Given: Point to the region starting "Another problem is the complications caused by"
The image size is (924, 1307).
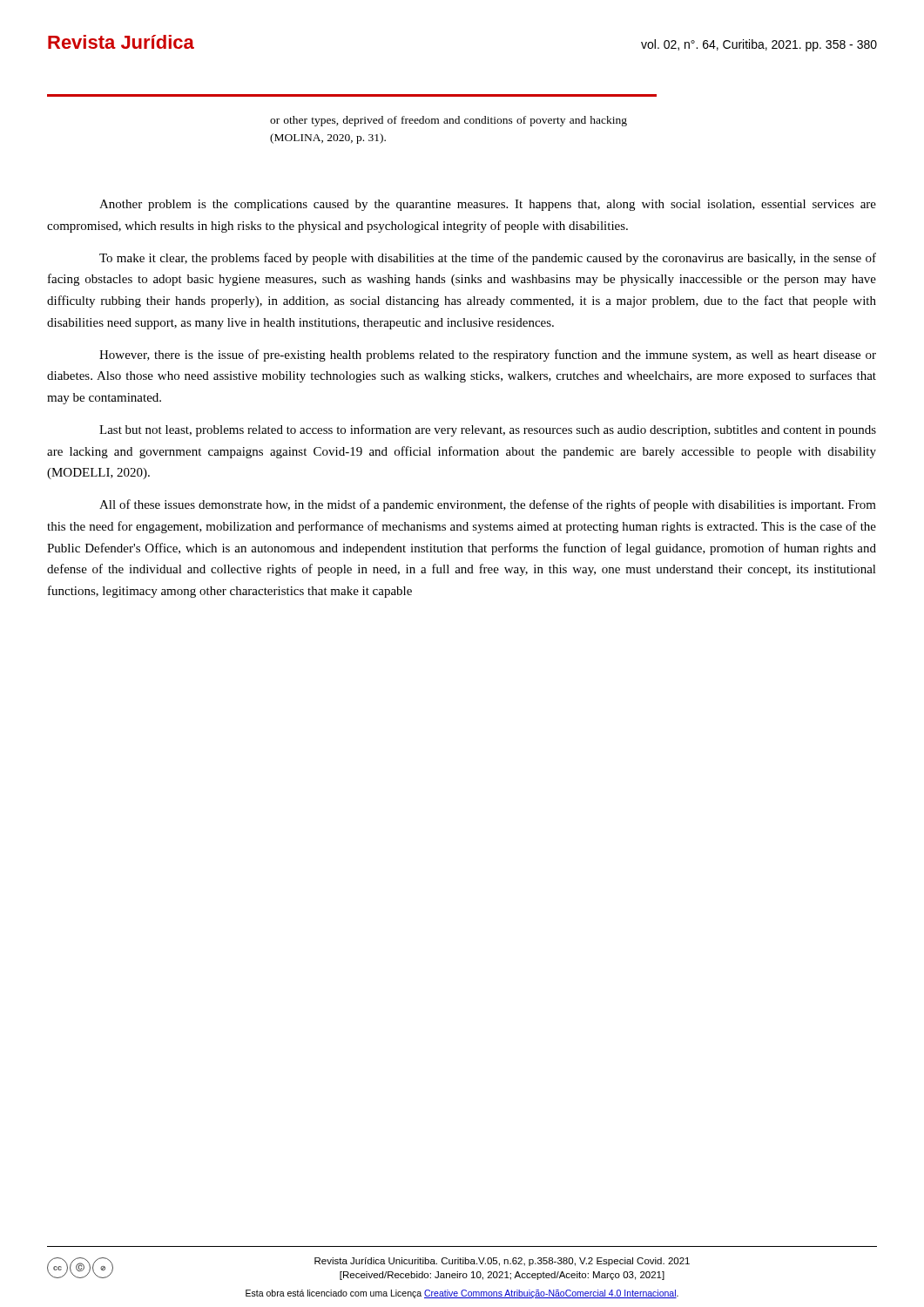Looking at the screenshot, I should [462, 215].
